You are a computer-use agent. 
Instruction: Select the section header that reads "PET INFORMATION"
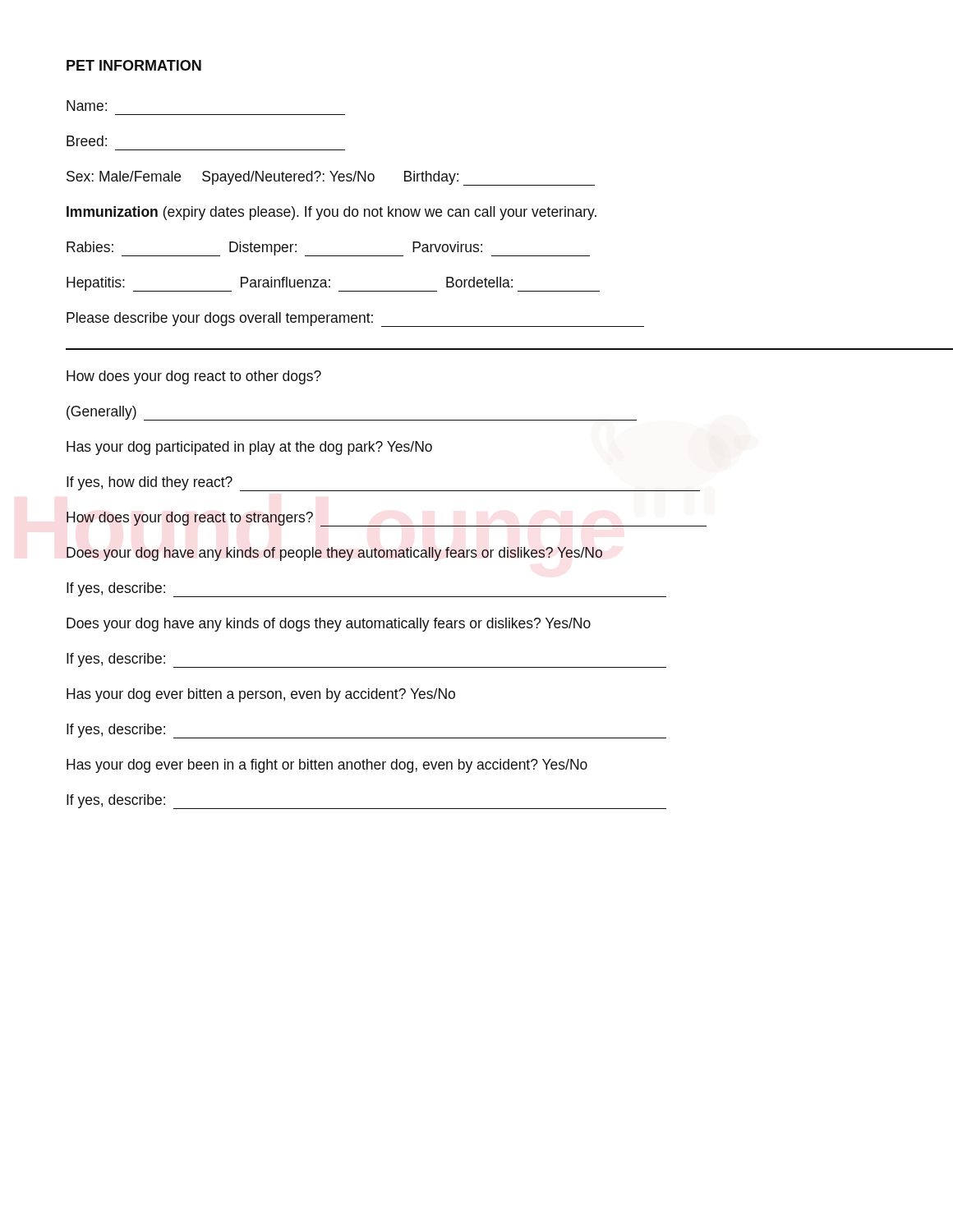pos(134,66)
